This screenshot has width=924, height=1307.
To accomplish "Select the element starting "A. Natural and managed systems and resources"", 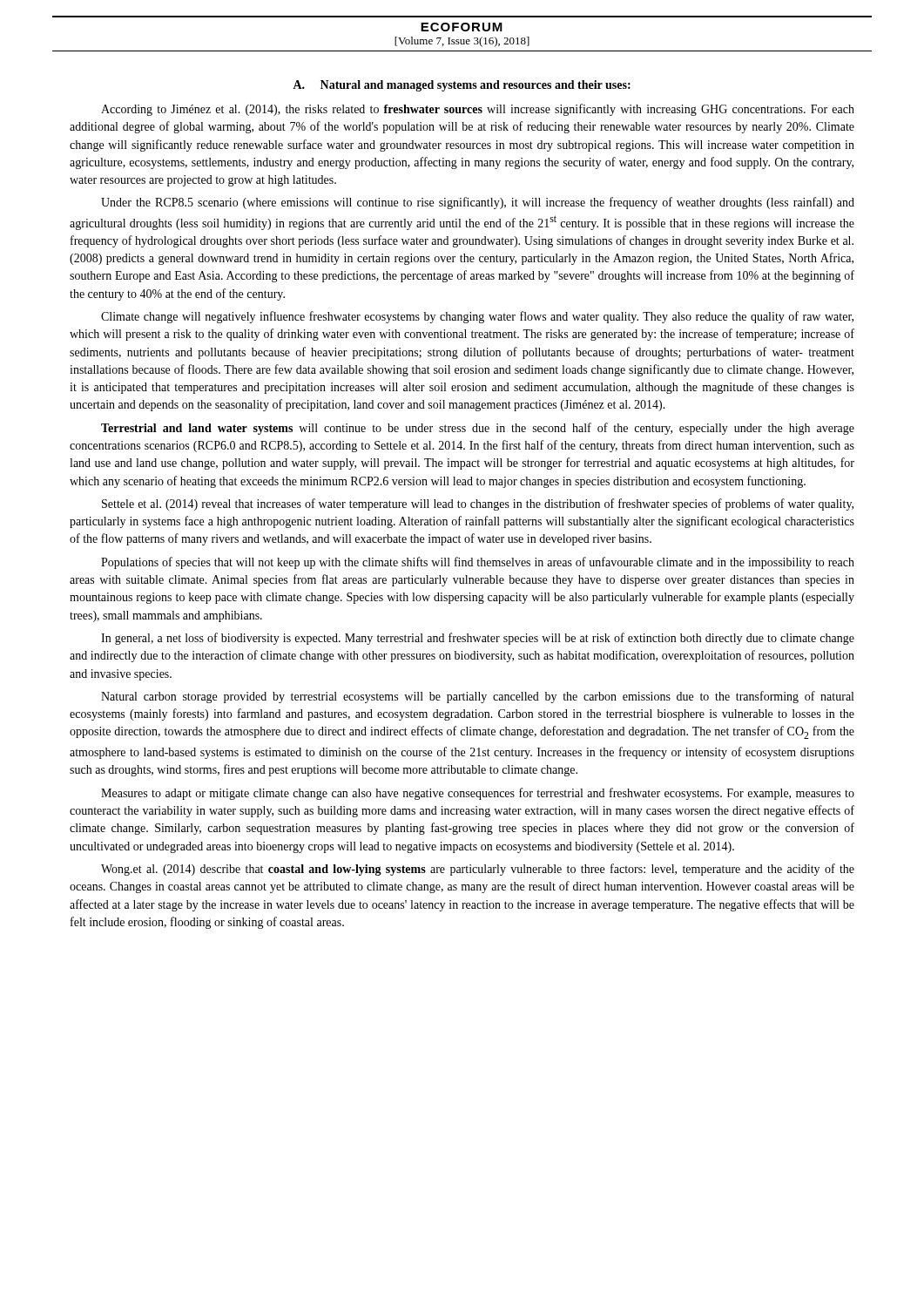I will [x=462, y=85].
